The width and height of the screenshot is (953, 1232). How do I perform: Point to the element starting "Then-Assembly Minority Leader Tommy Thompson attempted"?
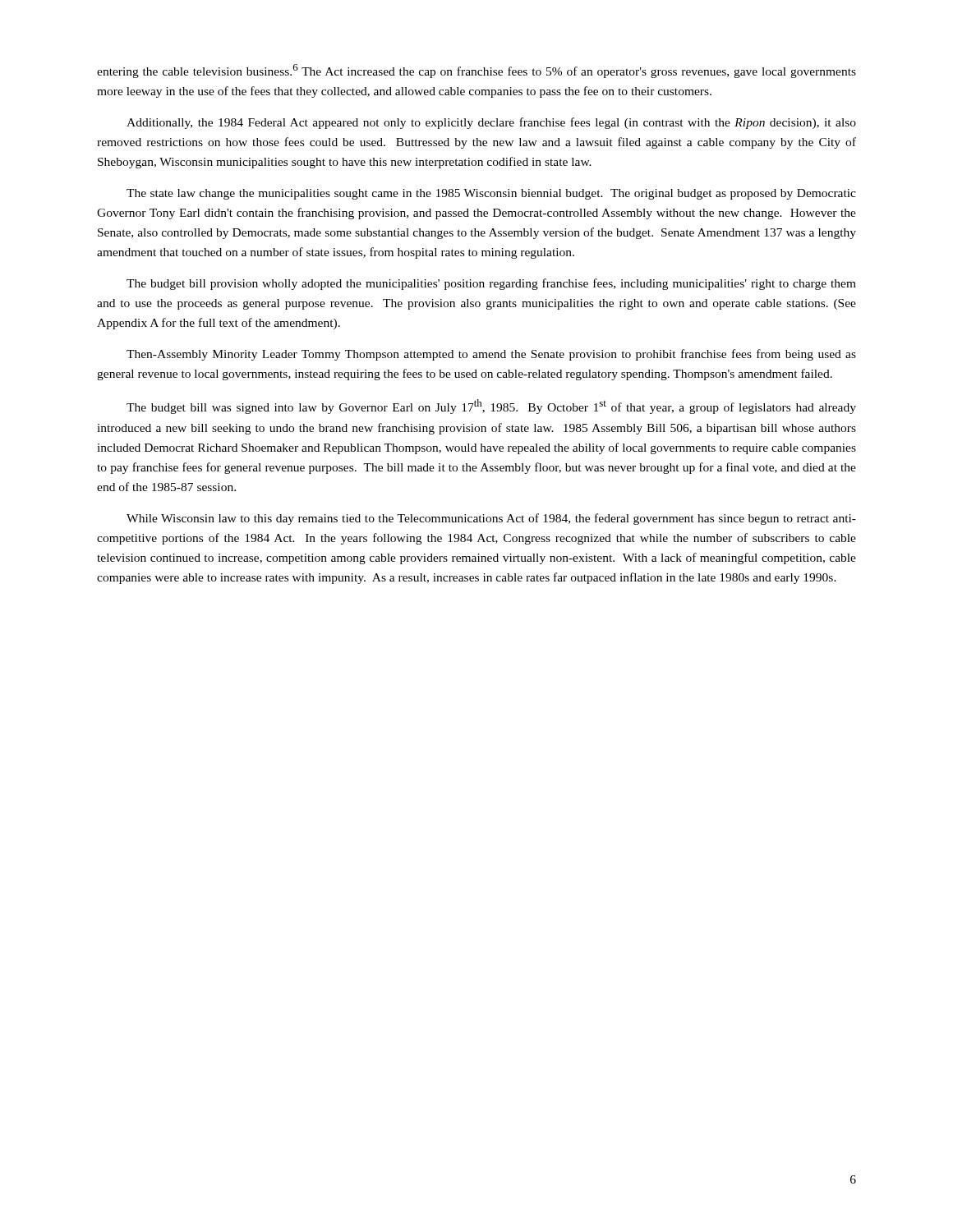click(x=476, y=364)
